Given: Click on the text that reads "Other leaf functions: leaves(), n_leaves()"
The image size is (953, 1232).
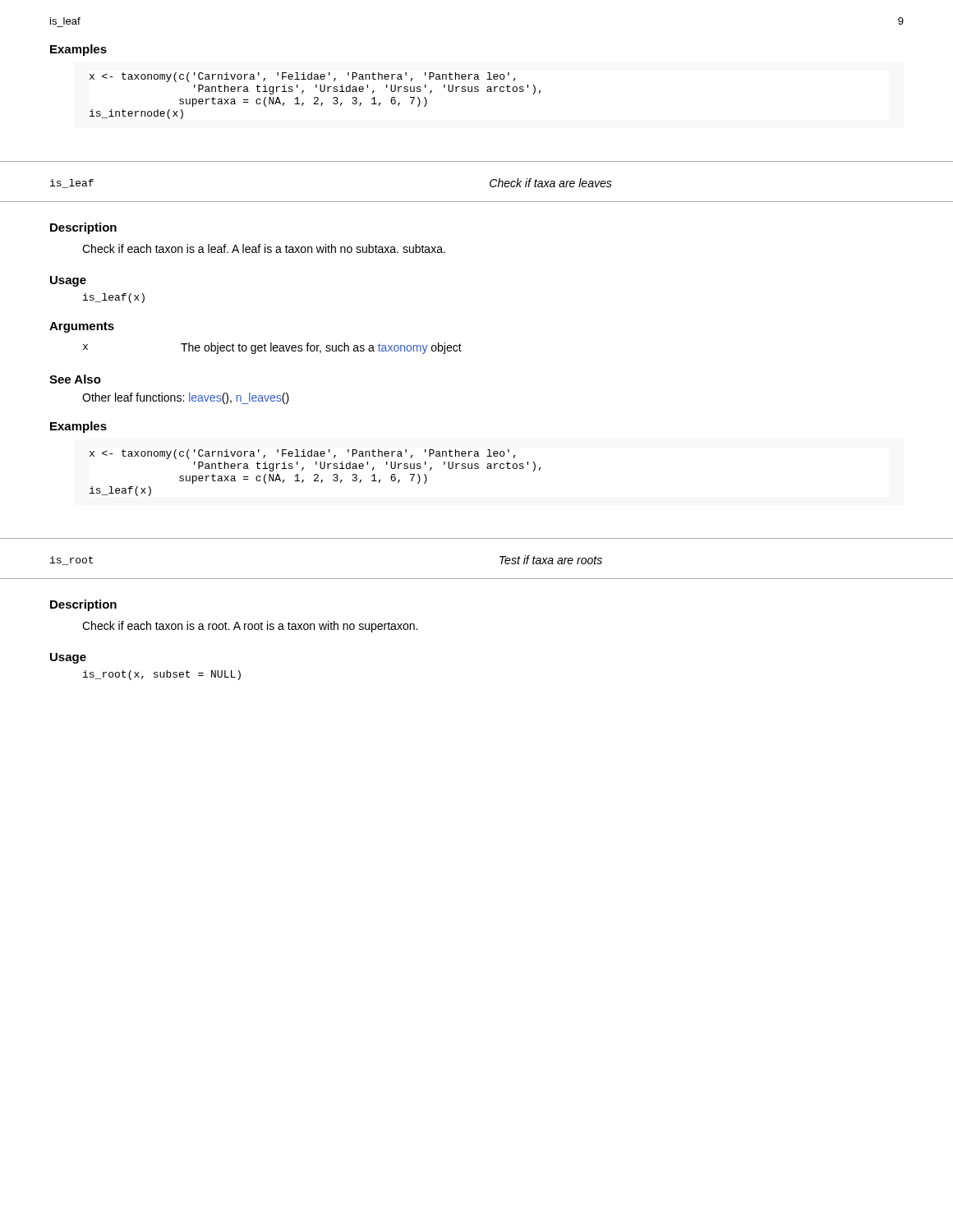Looking at the screenshot, I should click(186, 398).
